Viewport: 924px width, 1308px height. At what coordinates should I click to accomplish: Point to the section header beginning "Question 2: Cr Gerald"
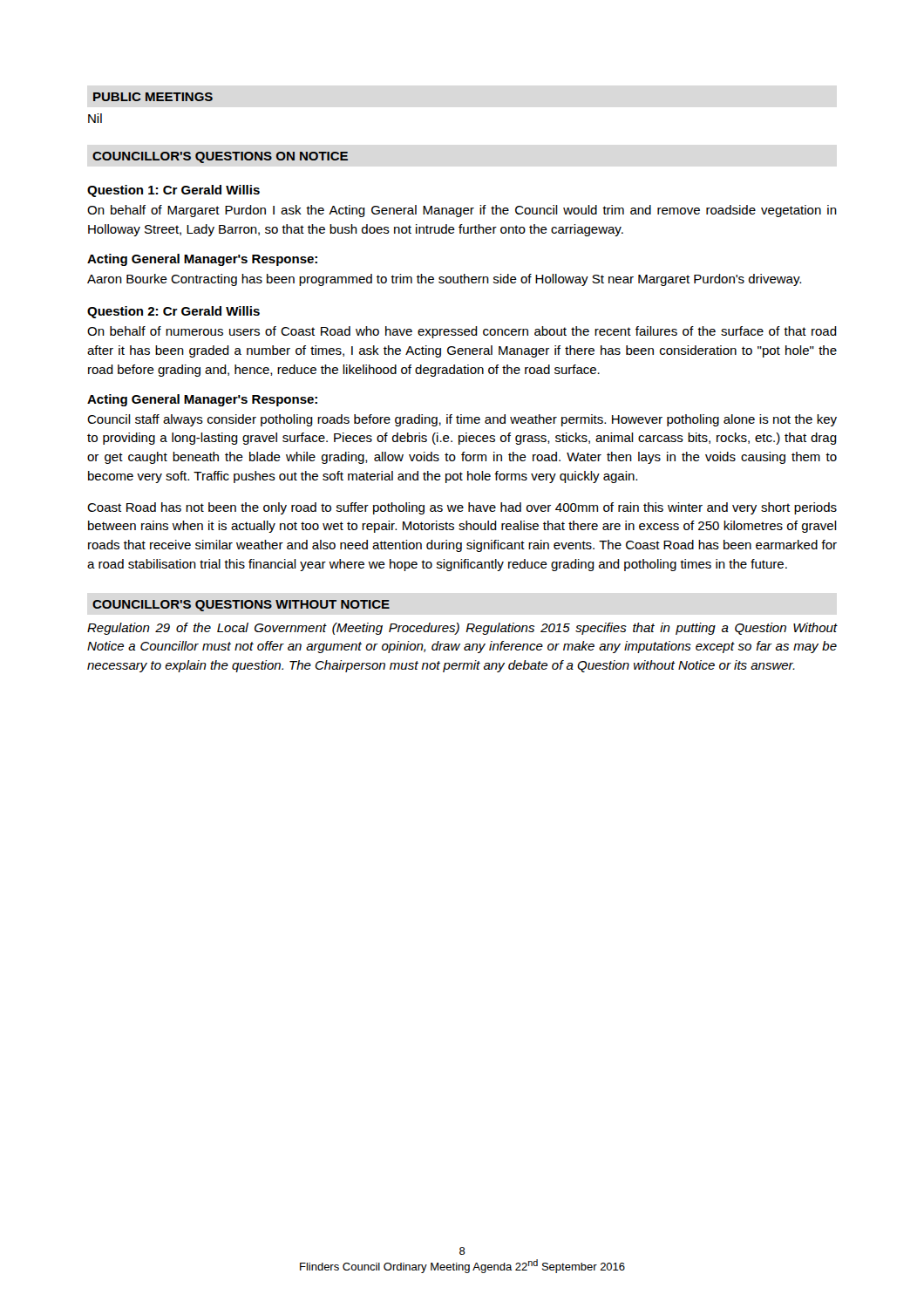(174, 311)
